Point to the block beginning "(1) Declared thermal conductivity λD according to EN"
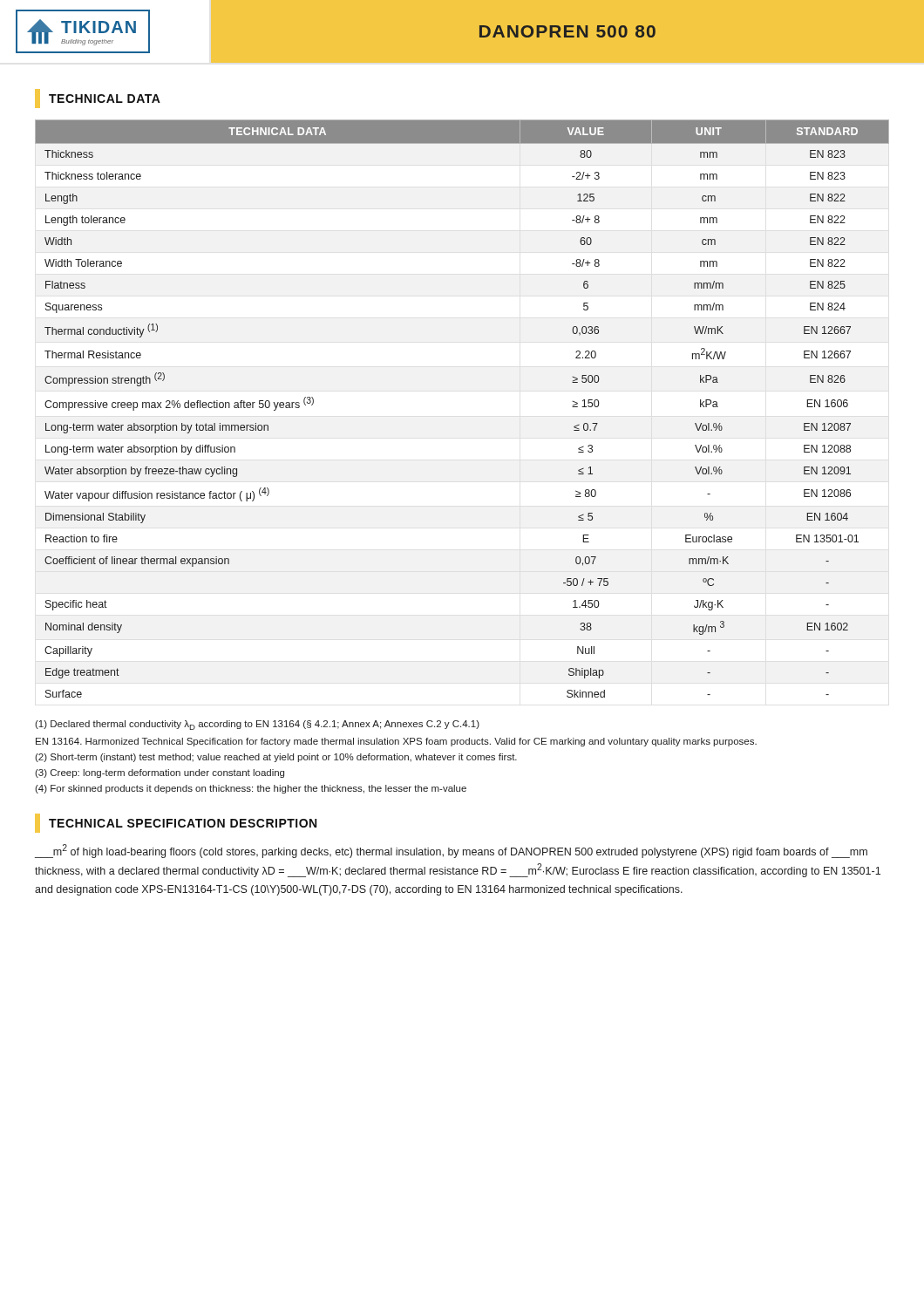This screenshot has width=924, height=1308. pyautogui.click(x=396, y=756)
